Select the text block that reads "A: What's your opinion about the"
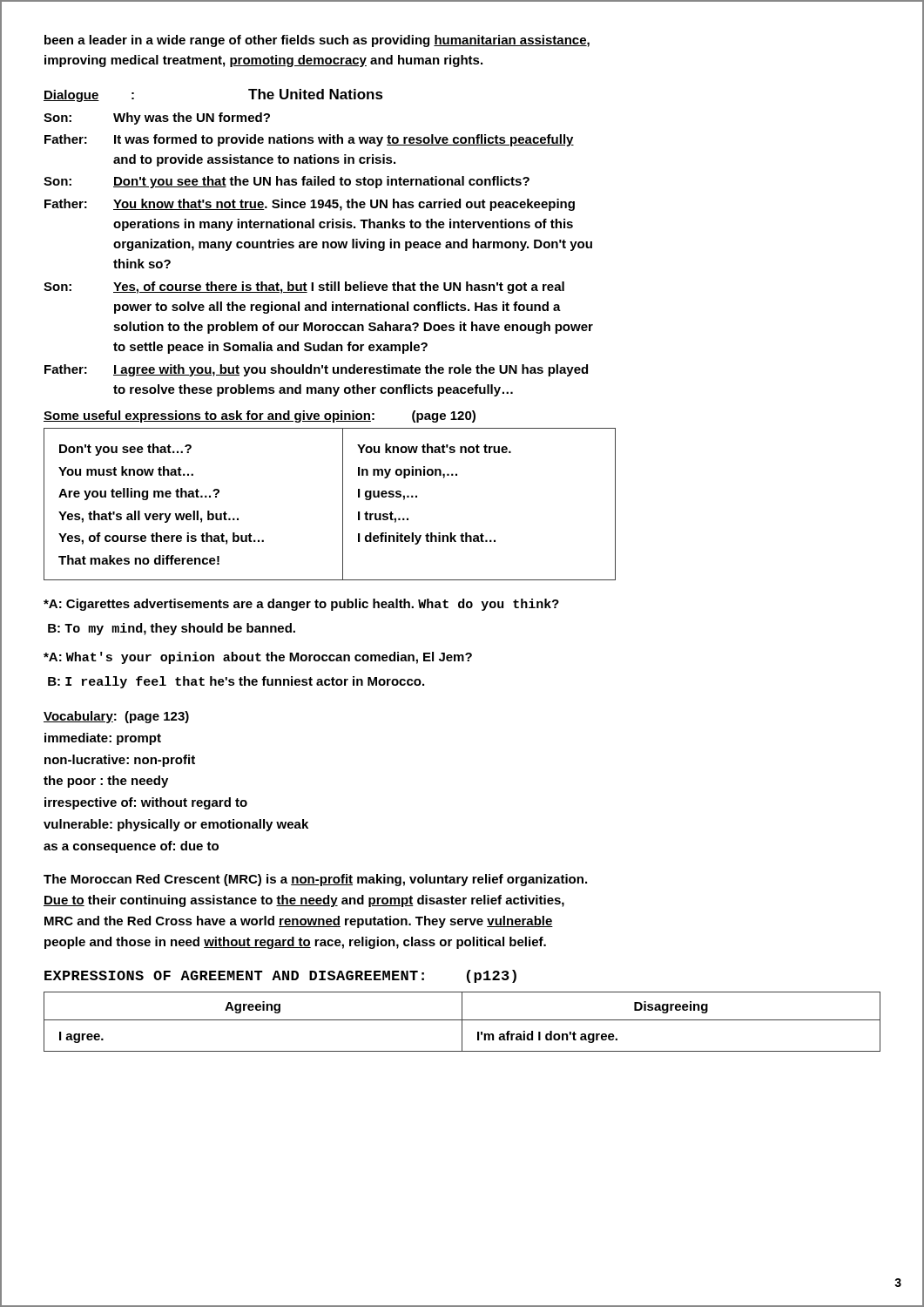924x1307 pixels. 258,669
